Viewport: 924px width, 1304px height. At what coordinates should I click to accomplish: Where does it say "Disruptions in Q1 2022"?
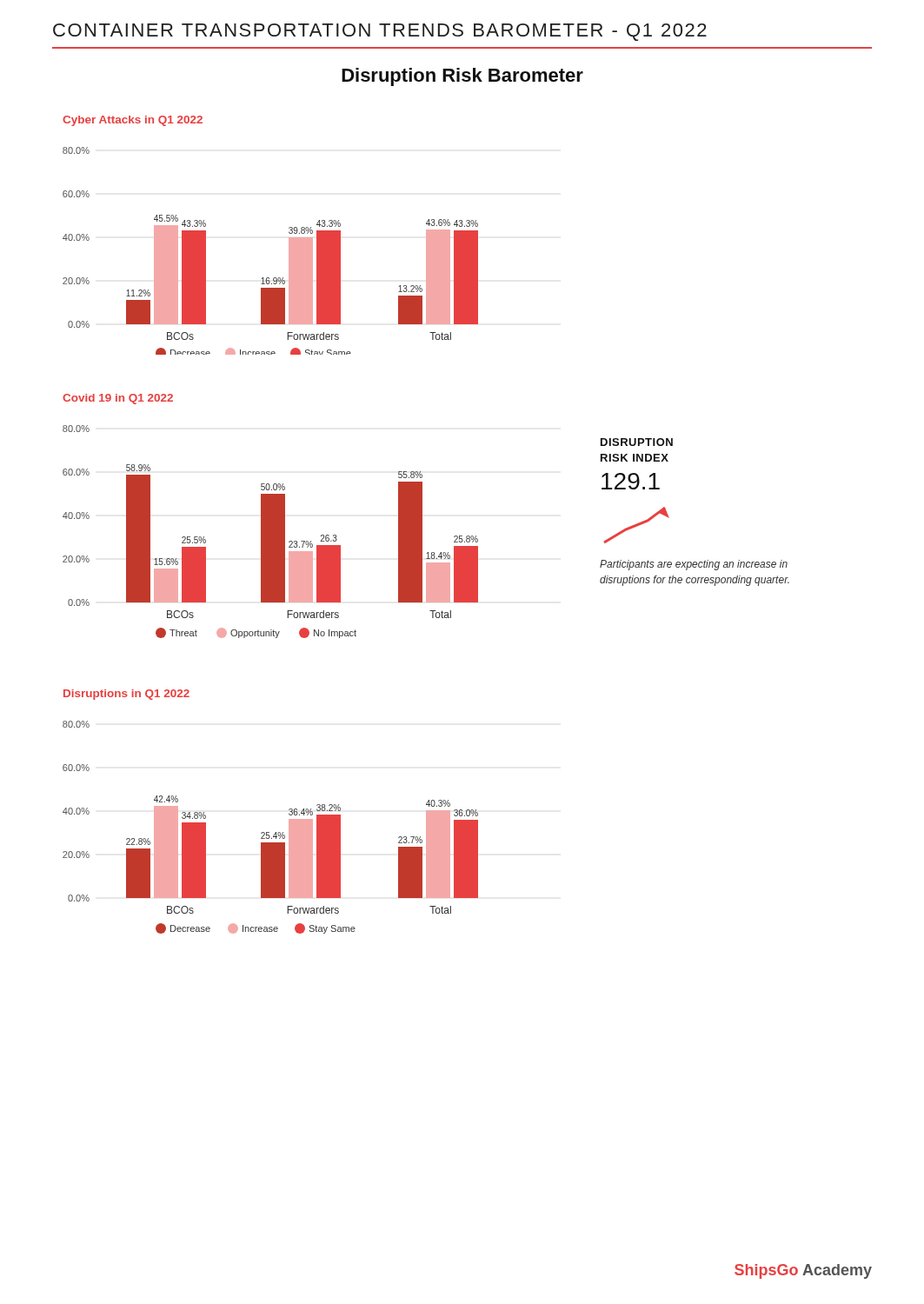[x=126, y=693]
